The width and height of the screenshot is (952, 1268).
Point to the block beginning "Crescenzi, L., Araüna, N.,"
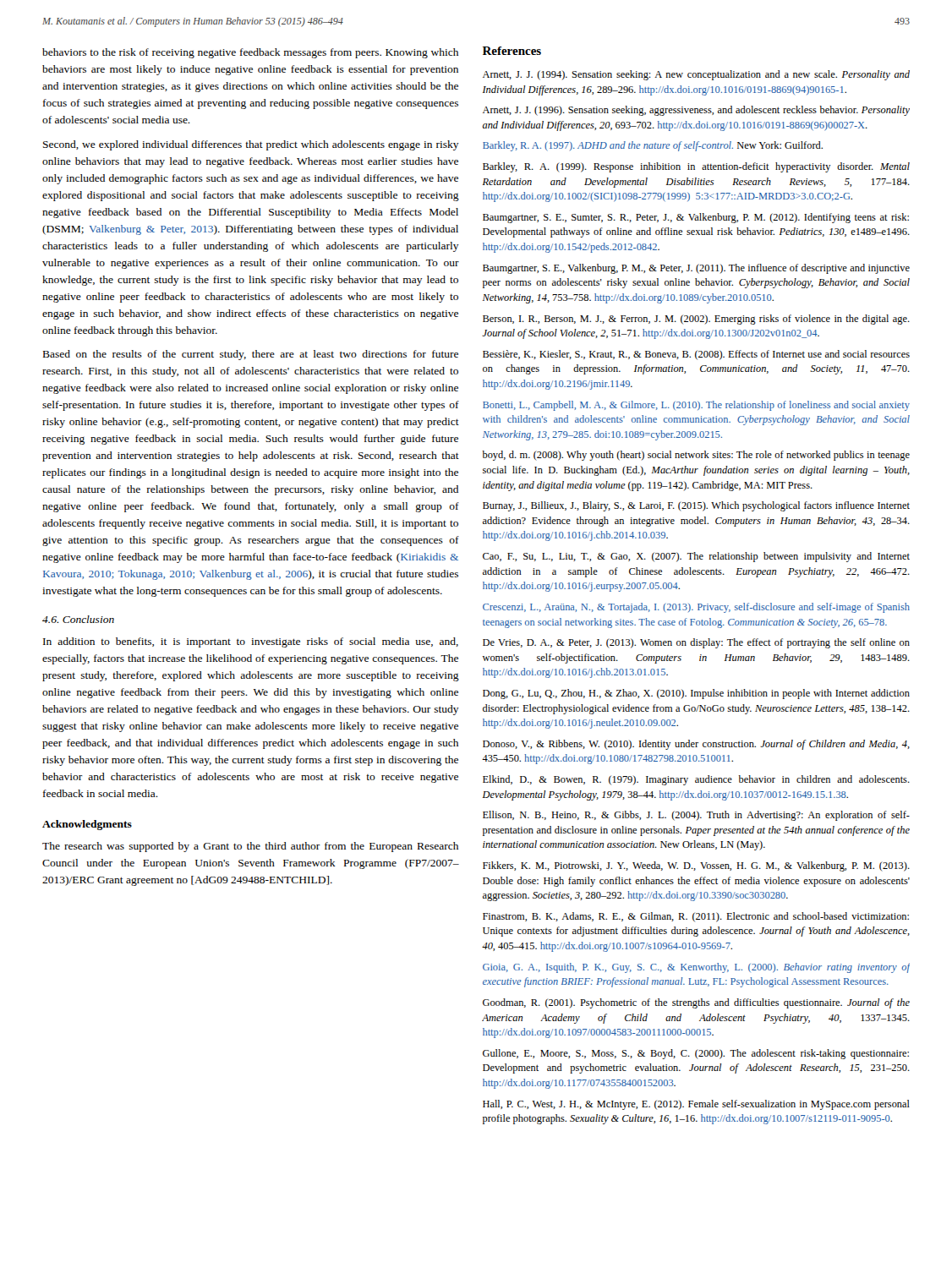click(696, 614)
